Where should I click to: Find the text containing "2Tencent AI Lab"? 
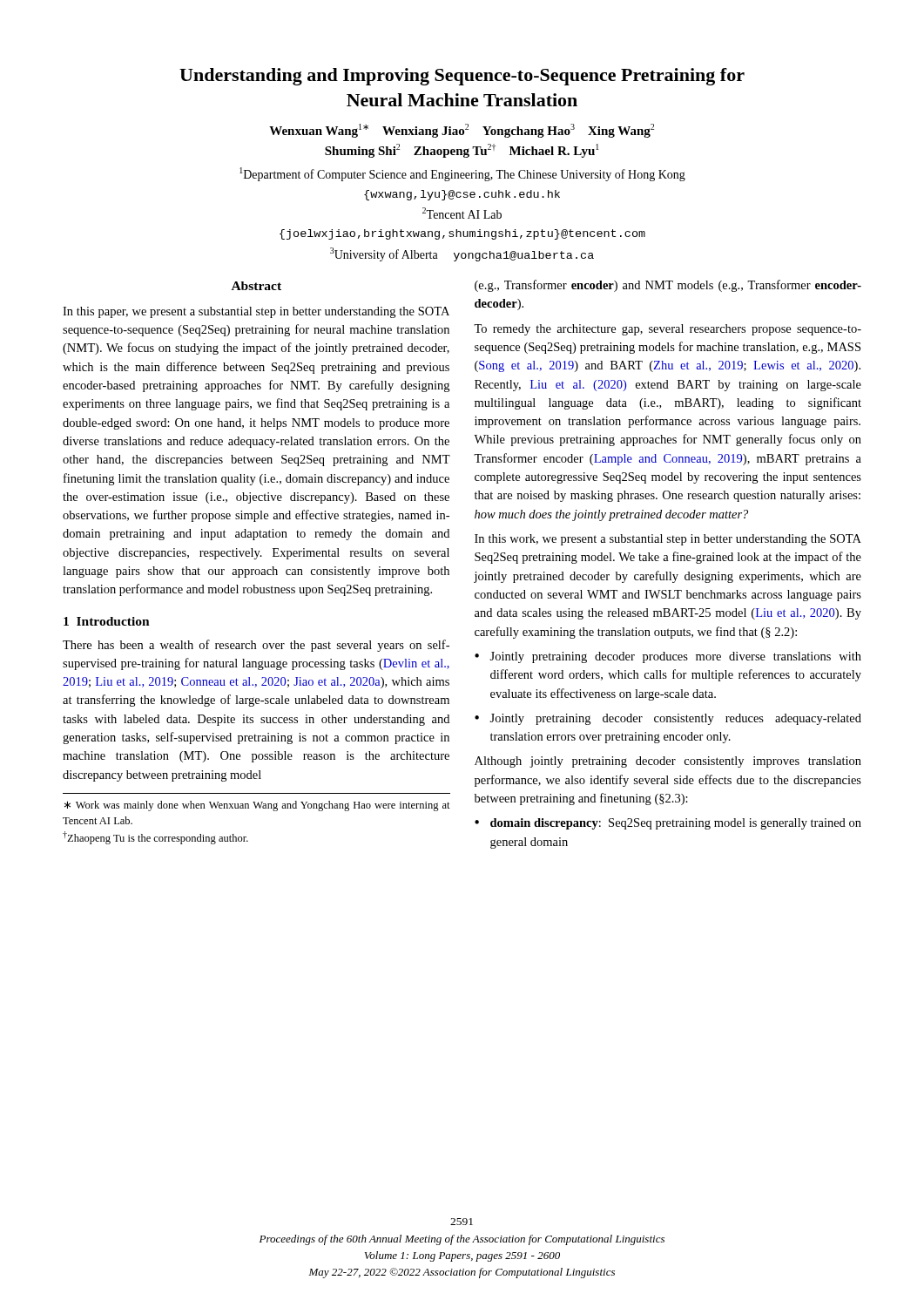pyautogui.click(x=462, y=213)
